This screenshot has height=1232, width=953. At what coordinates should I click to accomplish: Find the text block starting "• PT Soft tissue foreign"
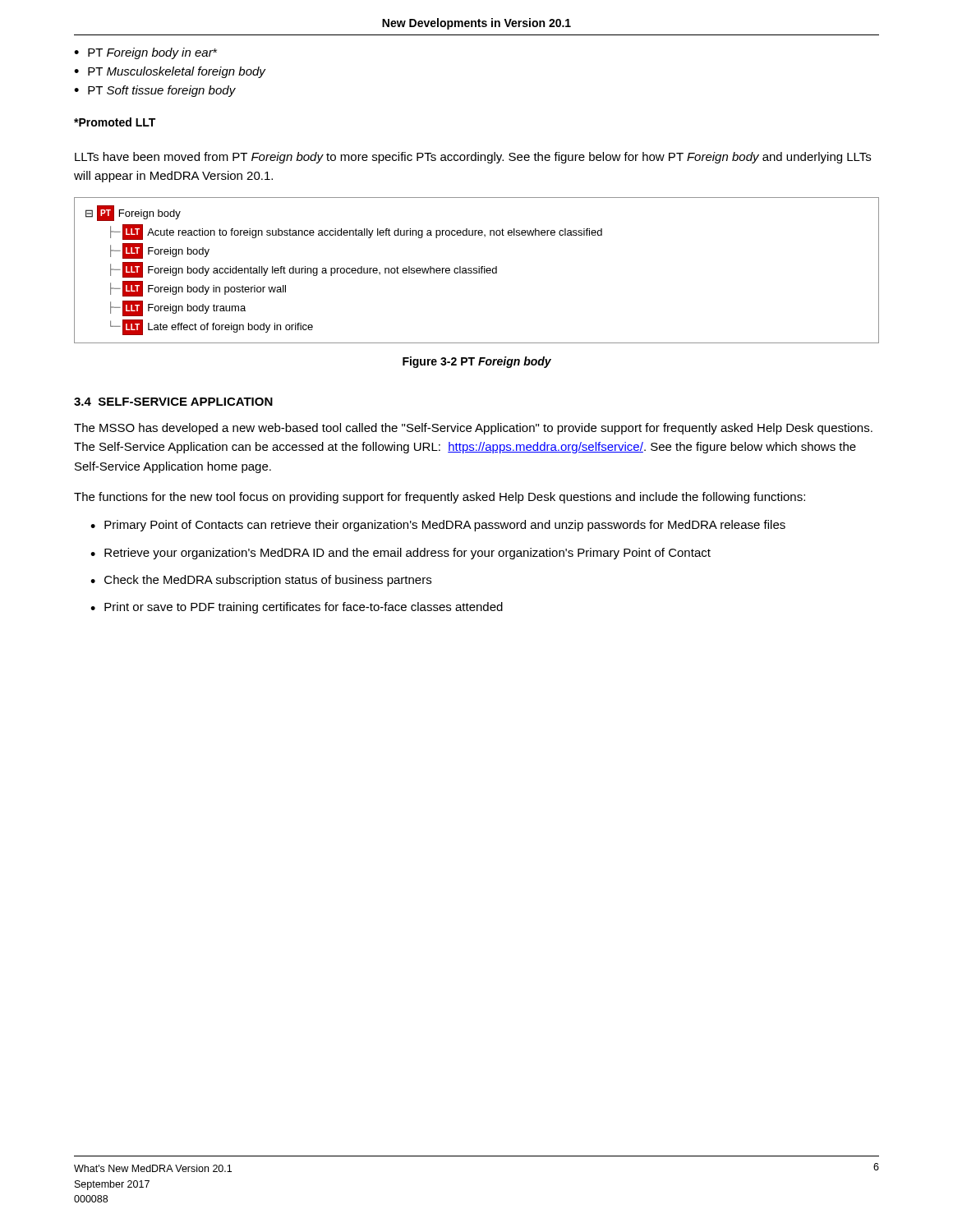pos(155,90)
